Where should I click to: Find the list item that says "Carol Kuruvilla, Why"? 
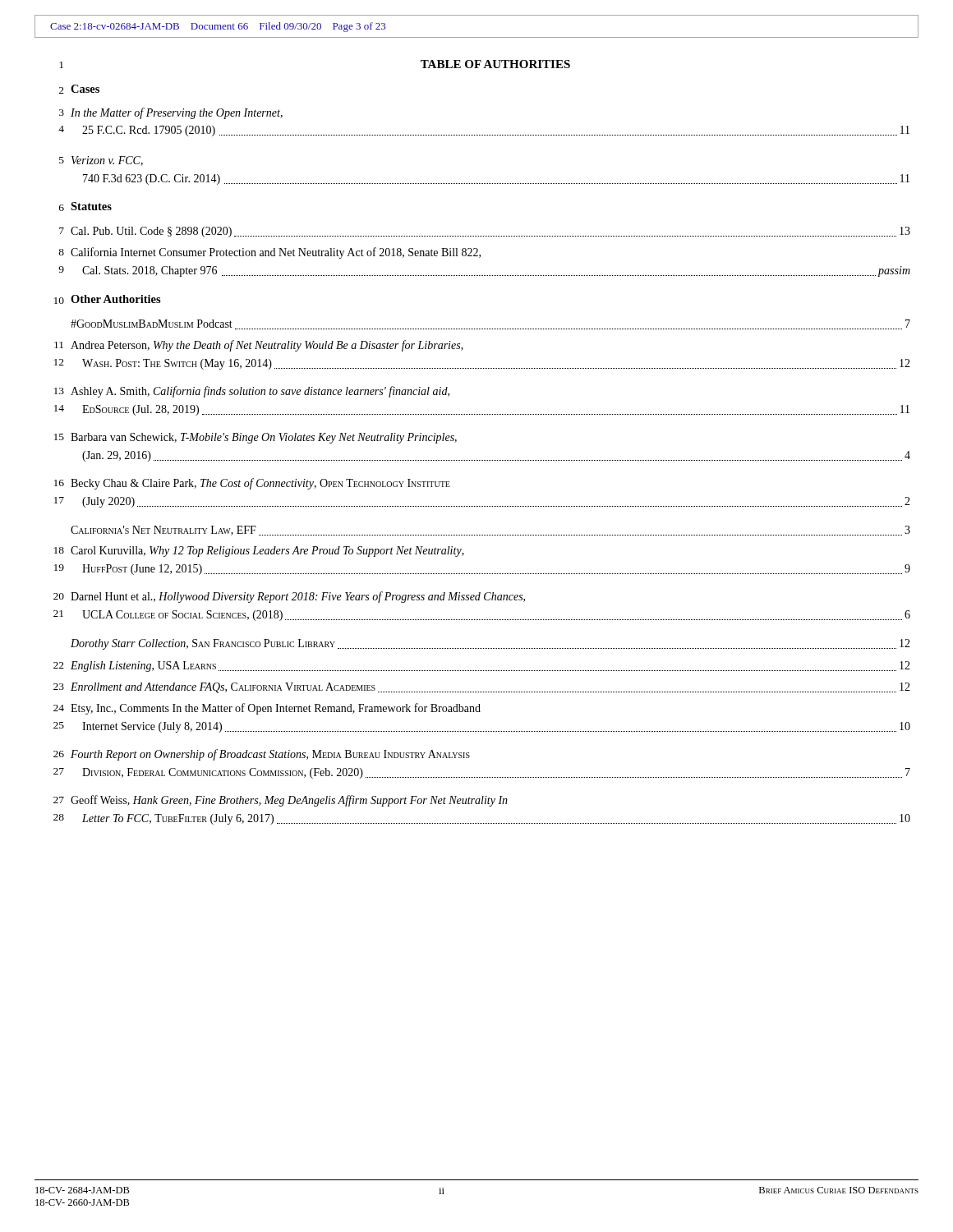[x=267, y=552]
